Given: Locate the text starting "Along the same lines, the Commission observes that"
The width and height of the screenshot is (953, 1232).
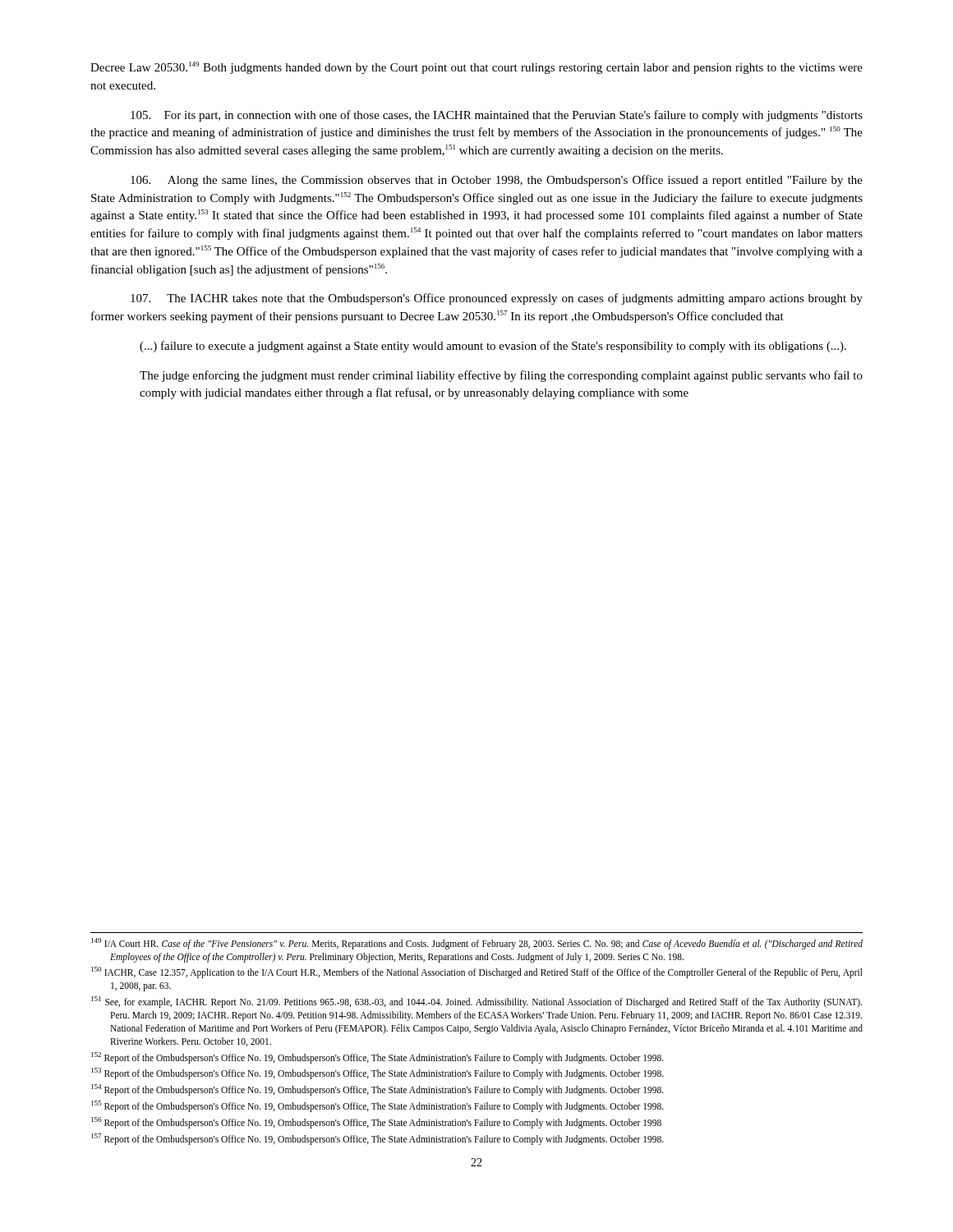Looking at the screenshot, I should (x=476, y=225).
